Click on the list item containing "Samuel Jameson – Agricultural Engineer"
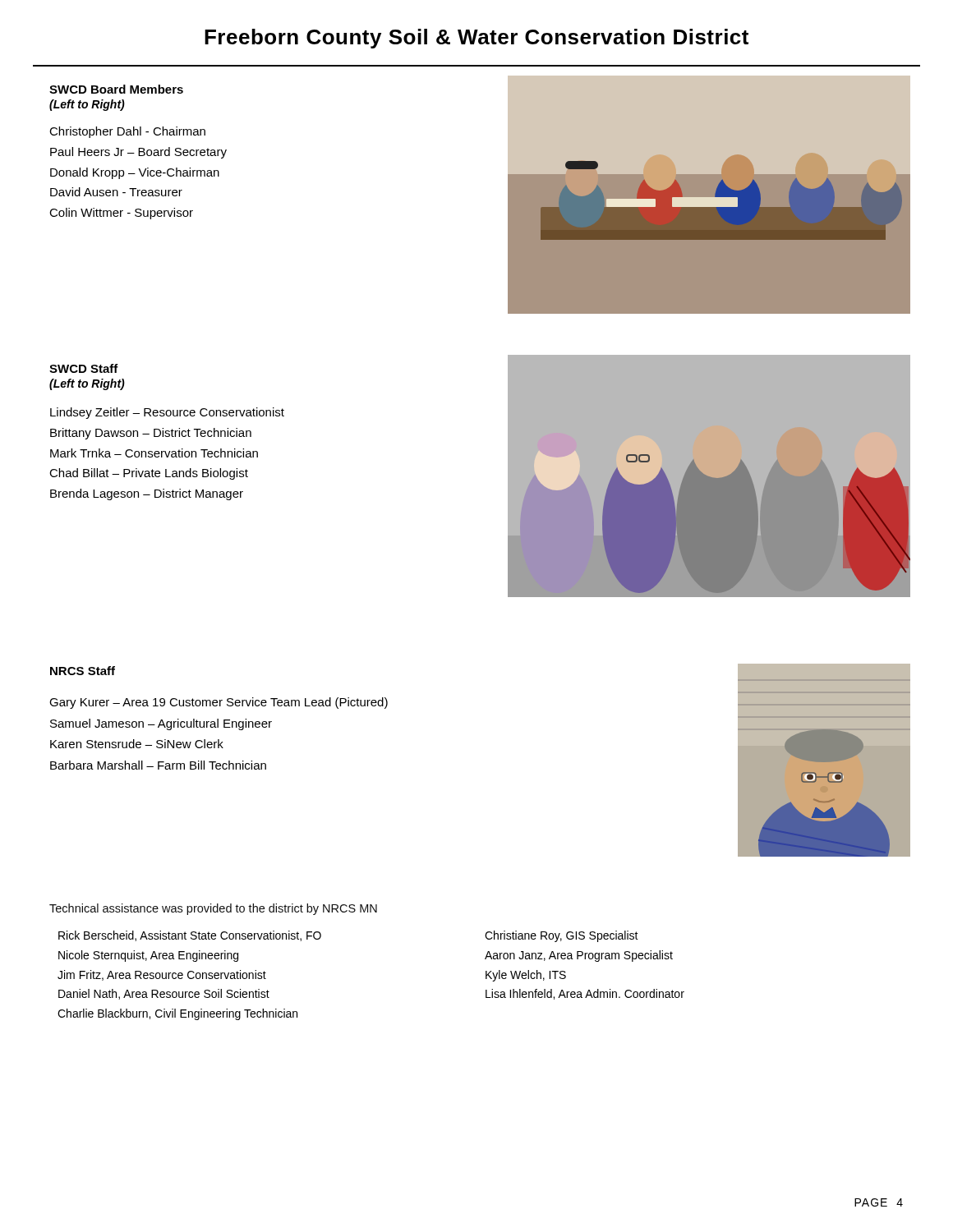The height and width of the screenshot is (1232, 953). tap(161, 723)
